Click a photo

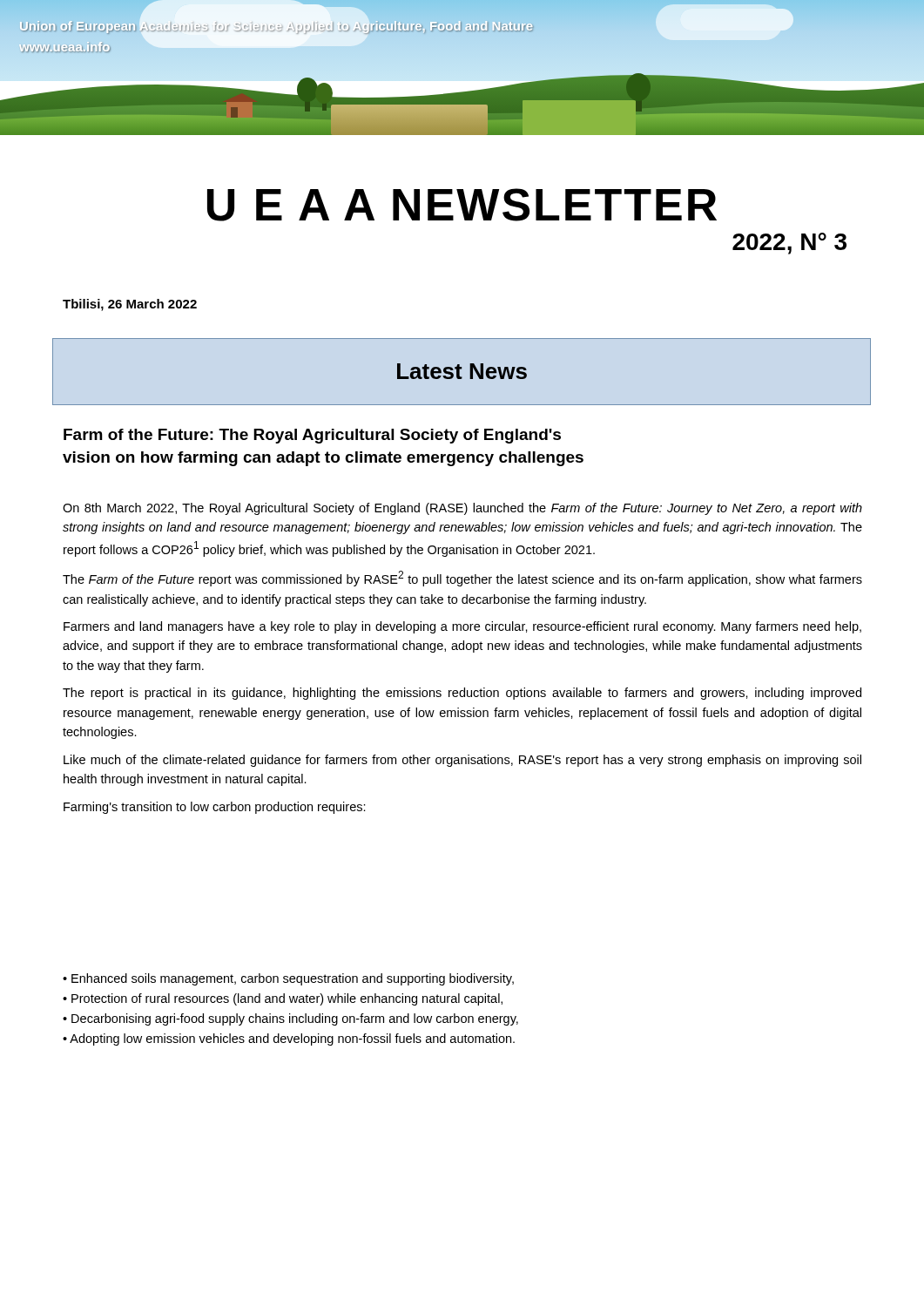click(x=462, y=68)
